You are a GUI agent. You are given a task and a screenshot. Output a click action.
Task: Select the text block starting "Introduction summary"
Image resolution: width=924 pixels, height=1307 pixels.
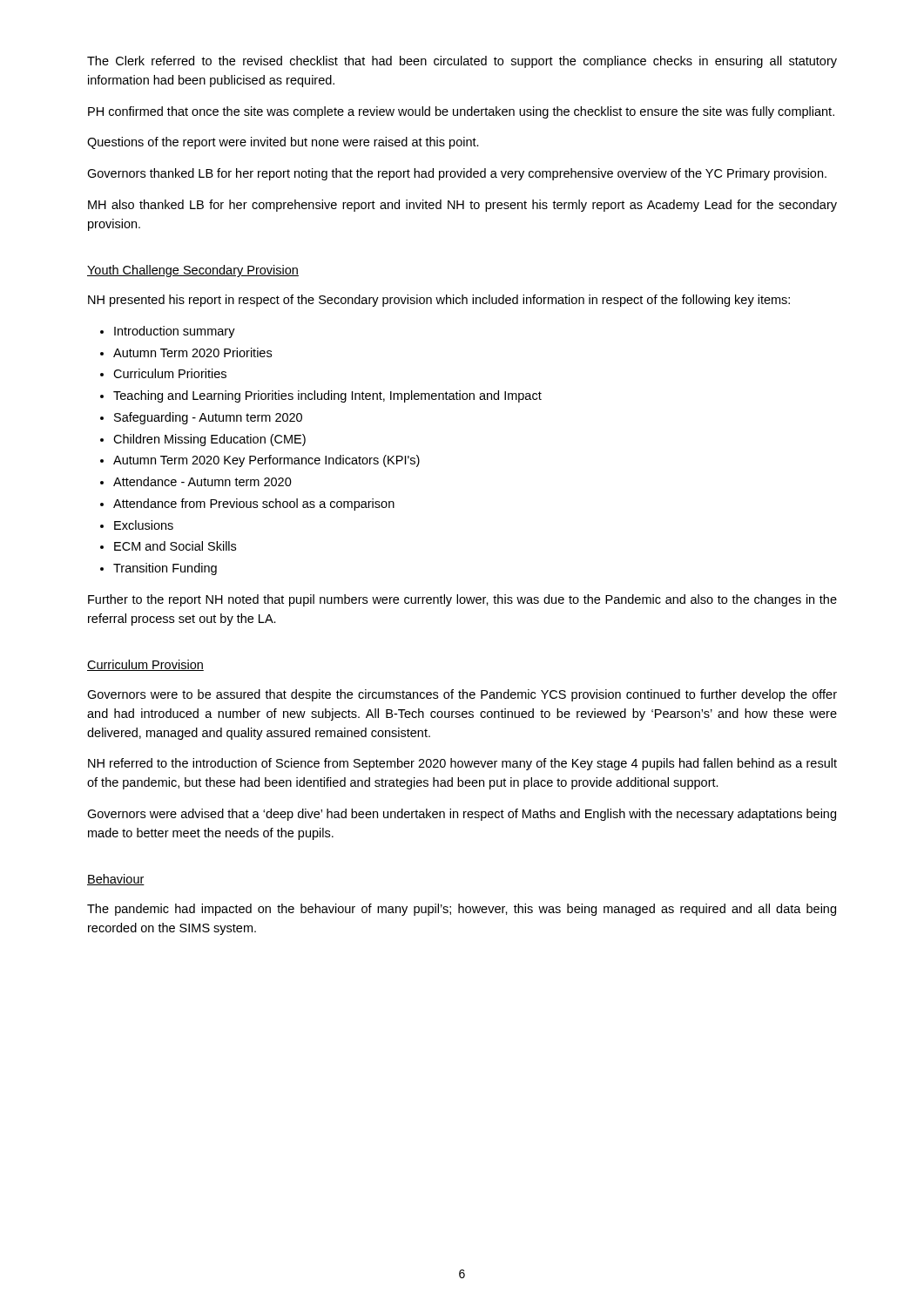point(175,332)
